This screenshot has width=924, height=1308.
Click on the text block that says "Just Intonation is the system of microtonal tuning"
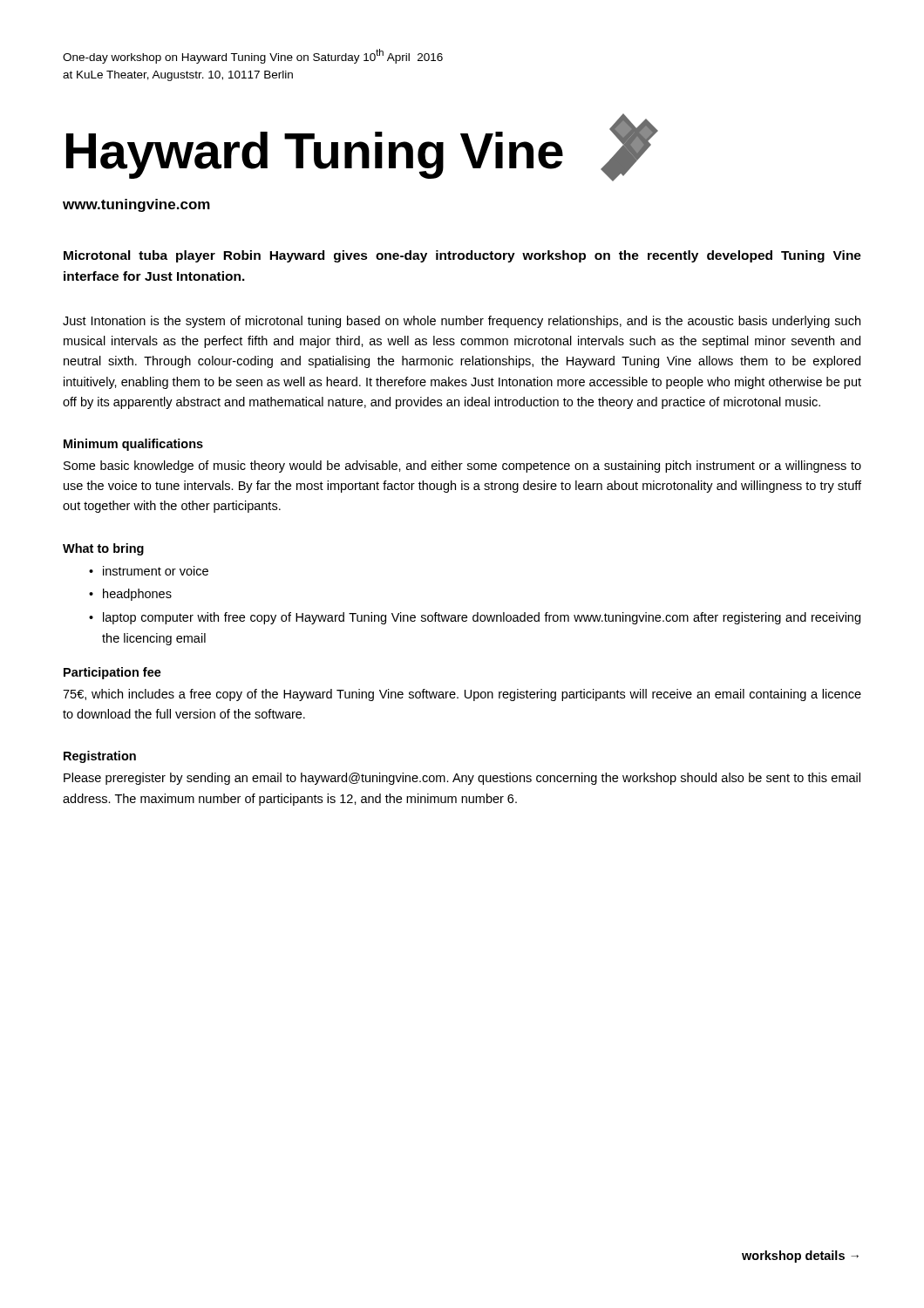coord(462,361)
